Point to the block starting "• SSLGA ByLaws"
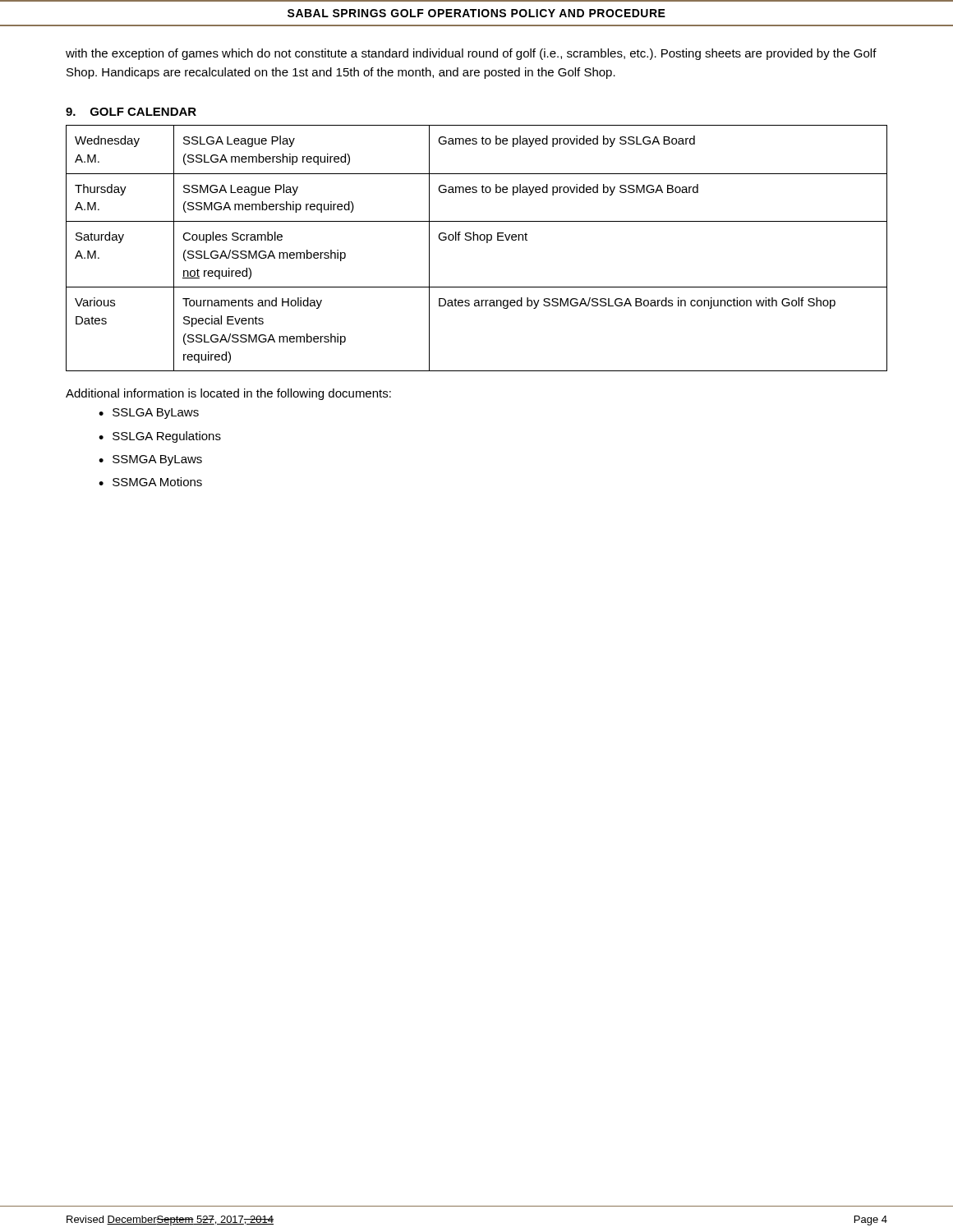 pos(149,415)
